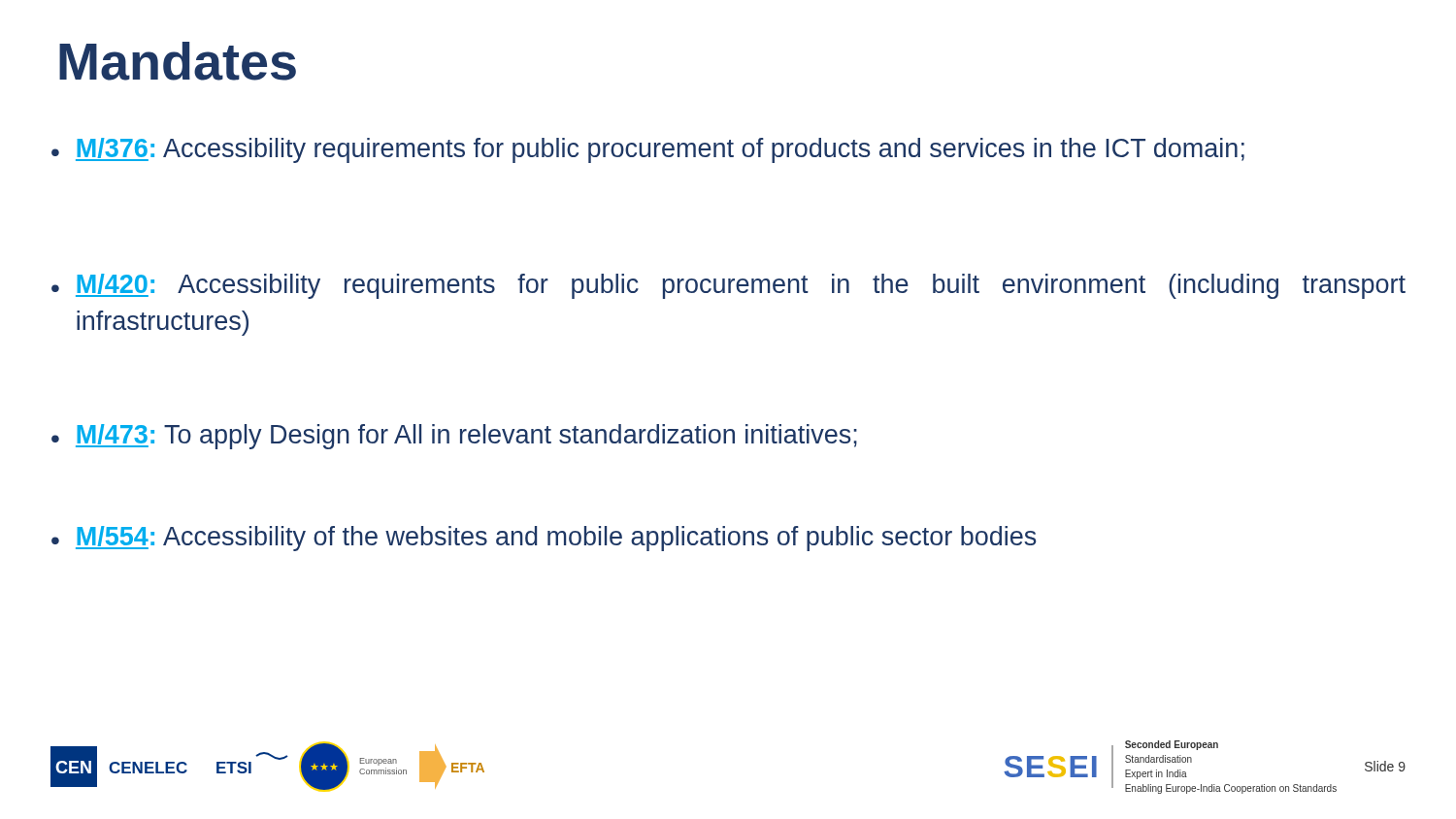1456x819 pixels.
Task: Point to the text block starting "• M/554: Accessibility of the websites and"
Action: coord(728,539)
